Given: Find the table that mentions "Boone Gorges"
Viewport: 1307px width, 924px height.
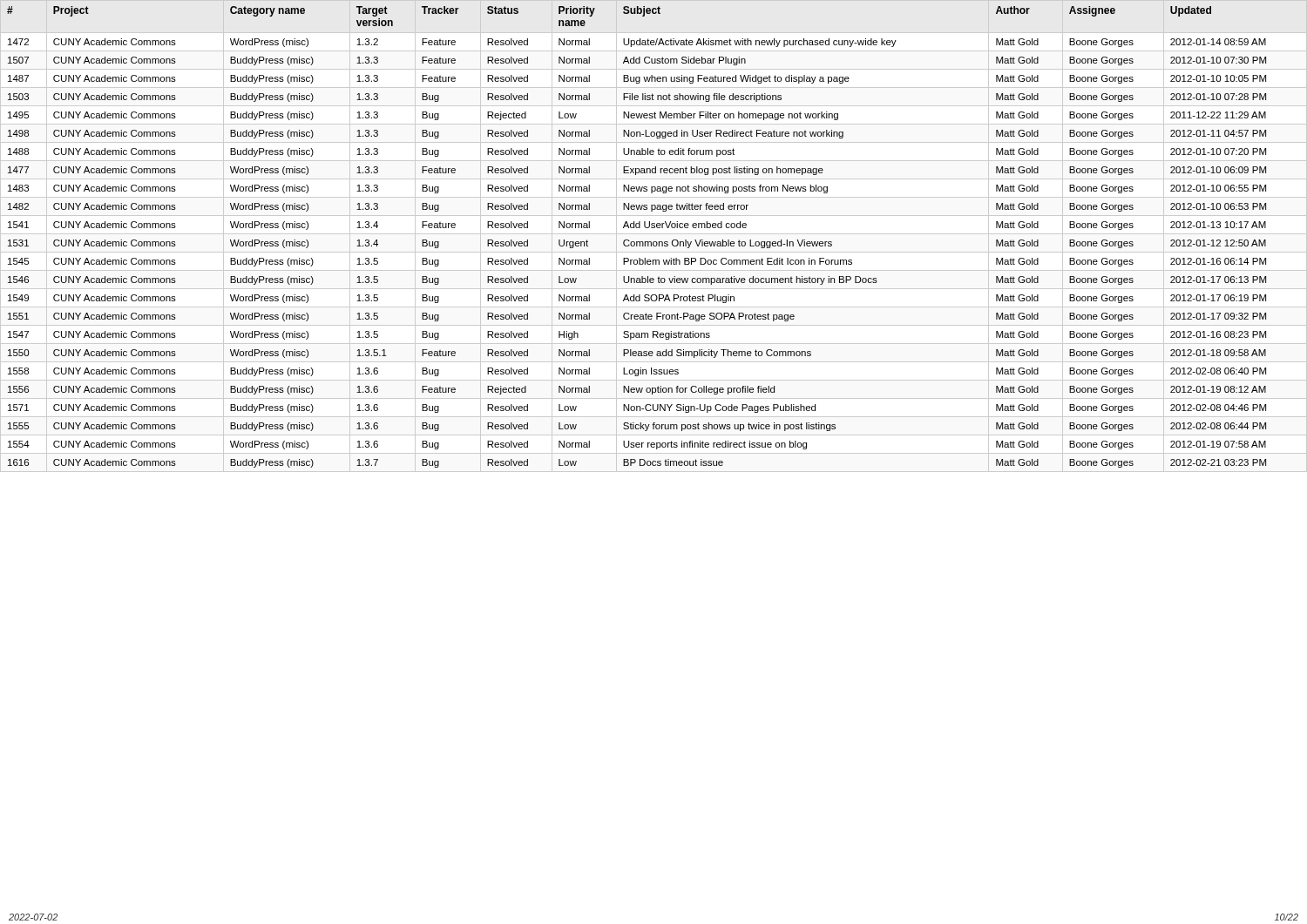Looking at the screenshot, I should pyautogui.click(x=654, y=452).
